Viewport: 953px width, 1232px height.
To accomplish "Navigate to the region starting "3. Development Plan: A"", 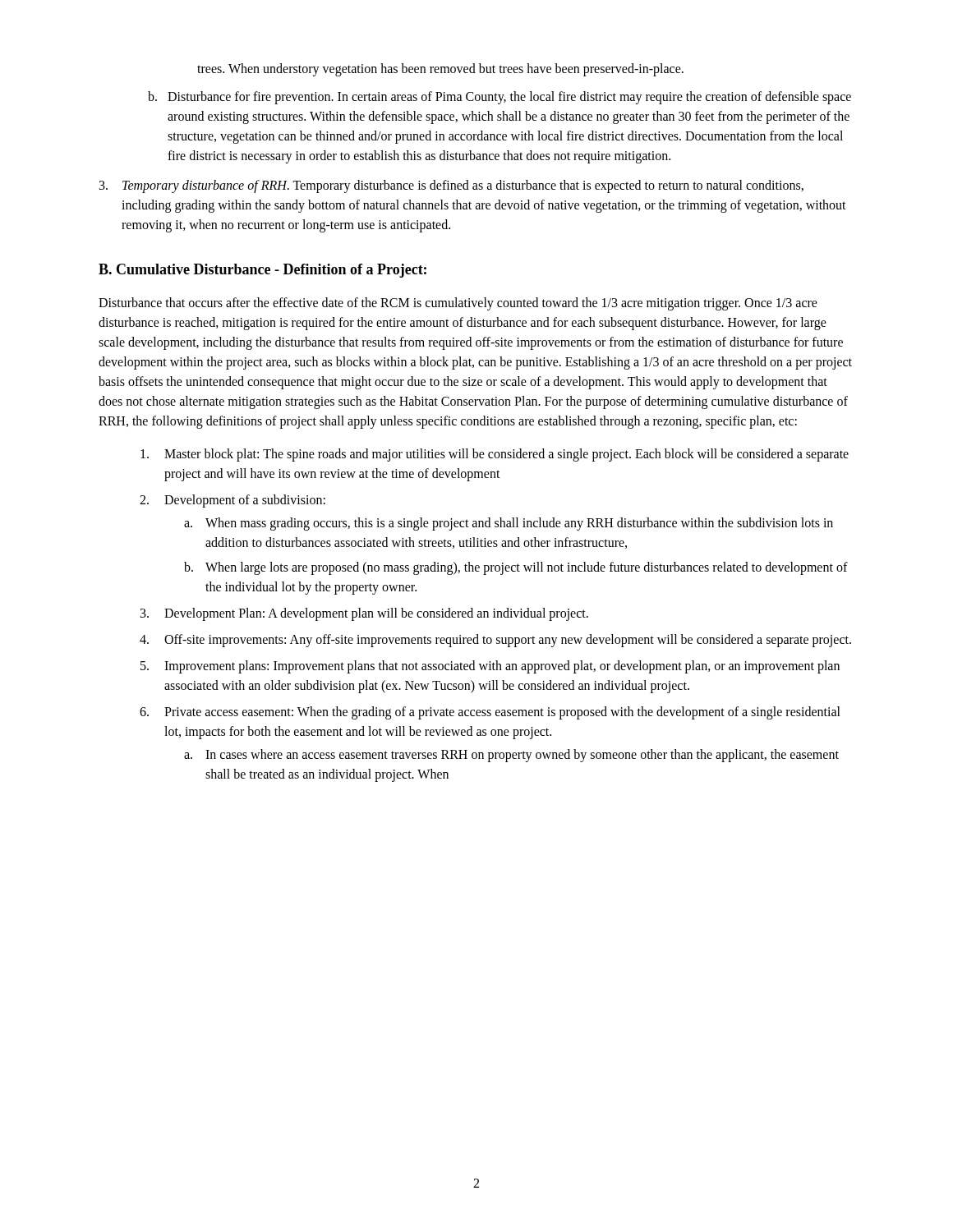I will [x=364, y=614].
